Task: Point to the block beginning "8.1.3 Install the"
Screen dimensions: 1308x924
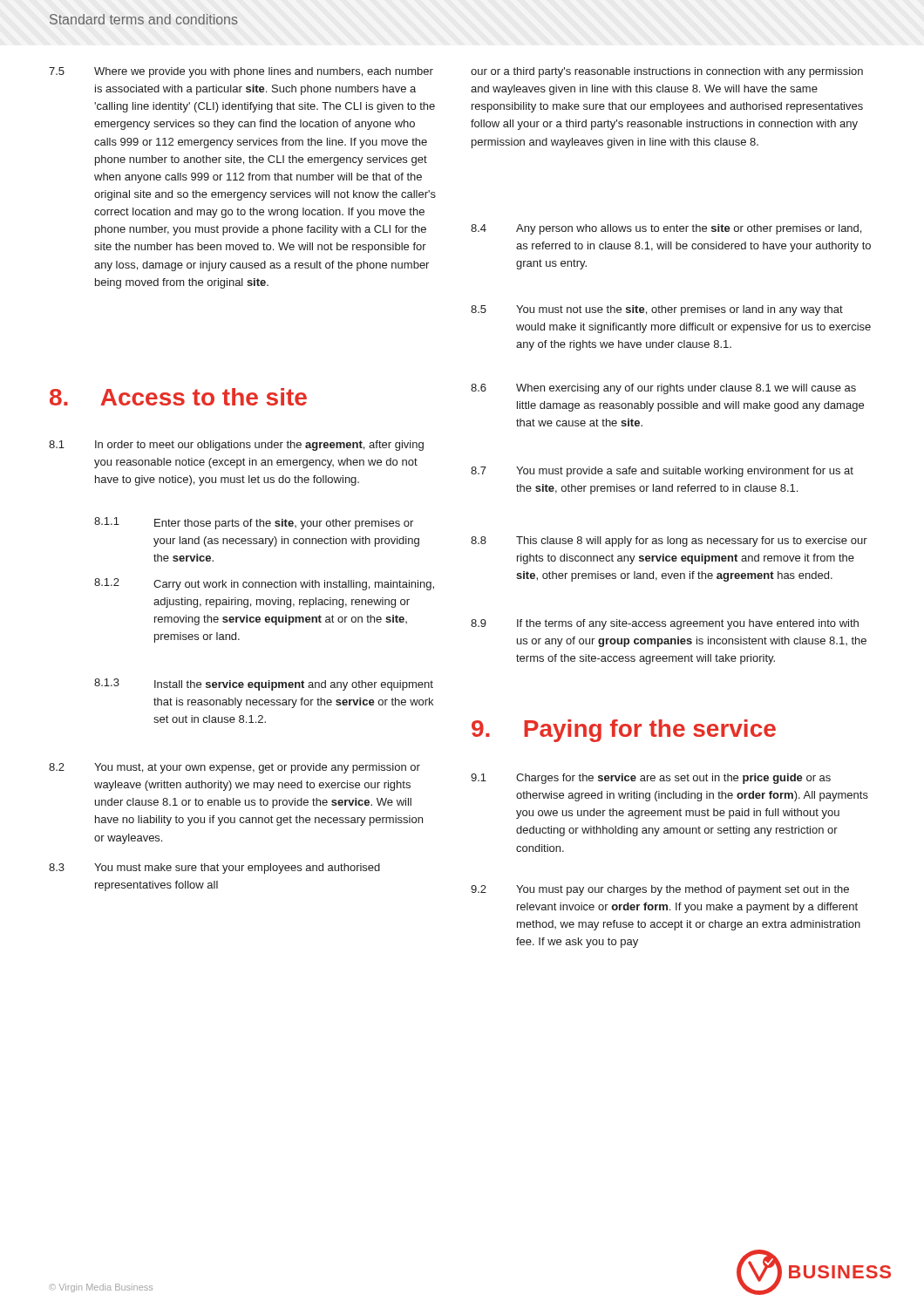Action: click(x=243, y=702)
